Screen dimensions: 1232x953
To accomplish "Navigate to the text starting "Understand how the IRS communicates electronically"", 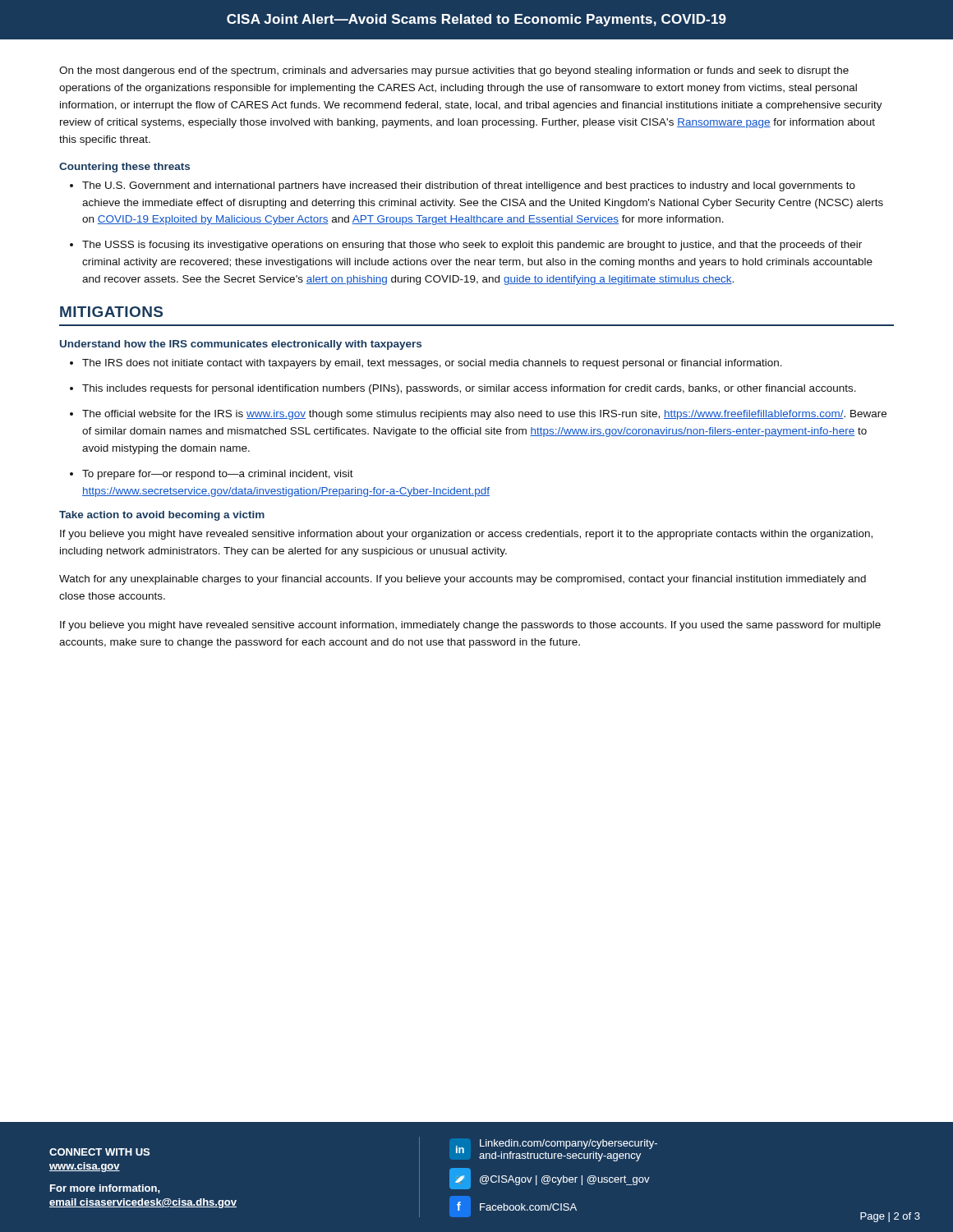I will pos(241,344).
